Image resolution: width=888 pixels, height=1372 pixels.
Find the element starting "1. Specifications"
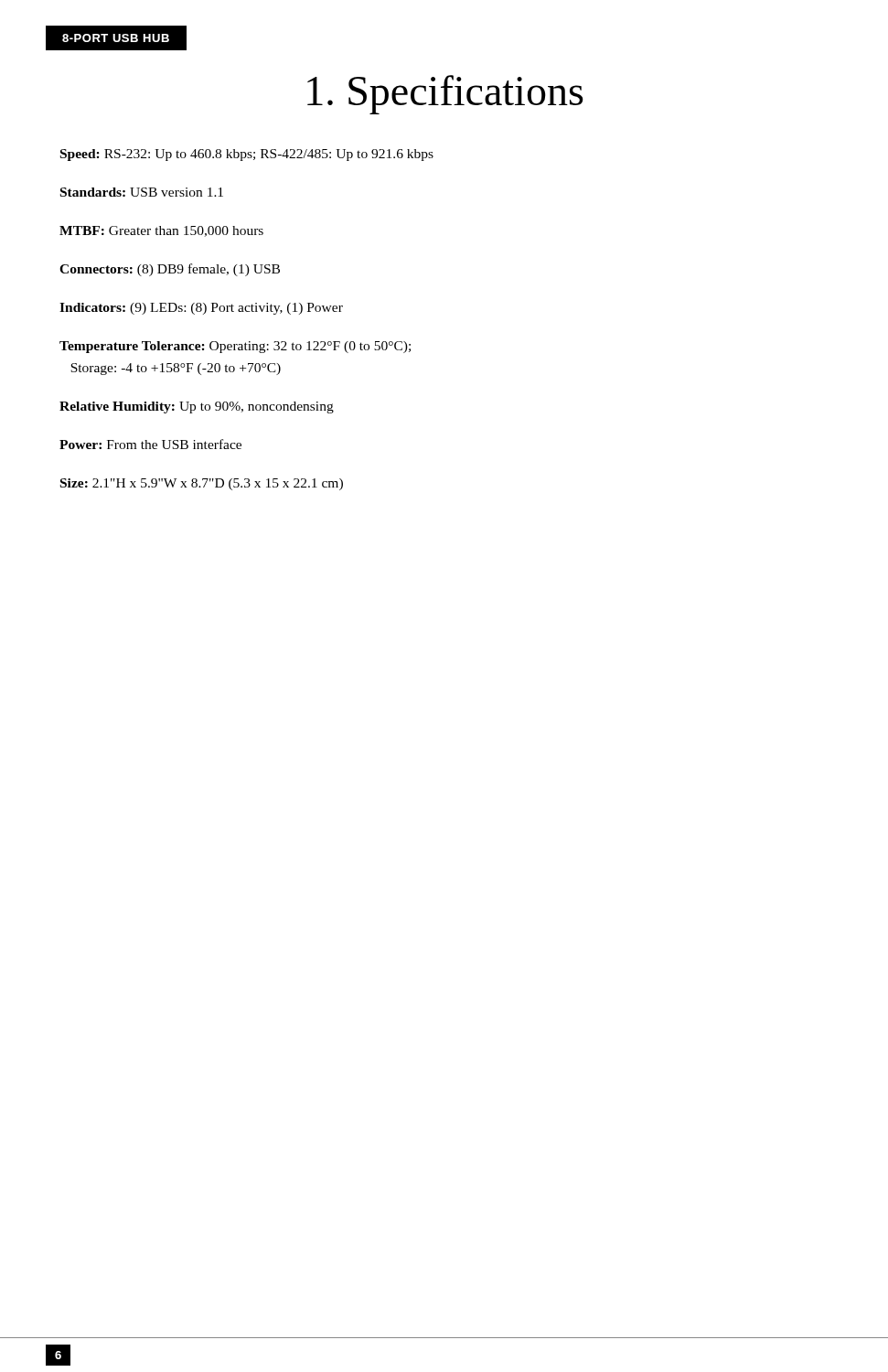point(444,91)
